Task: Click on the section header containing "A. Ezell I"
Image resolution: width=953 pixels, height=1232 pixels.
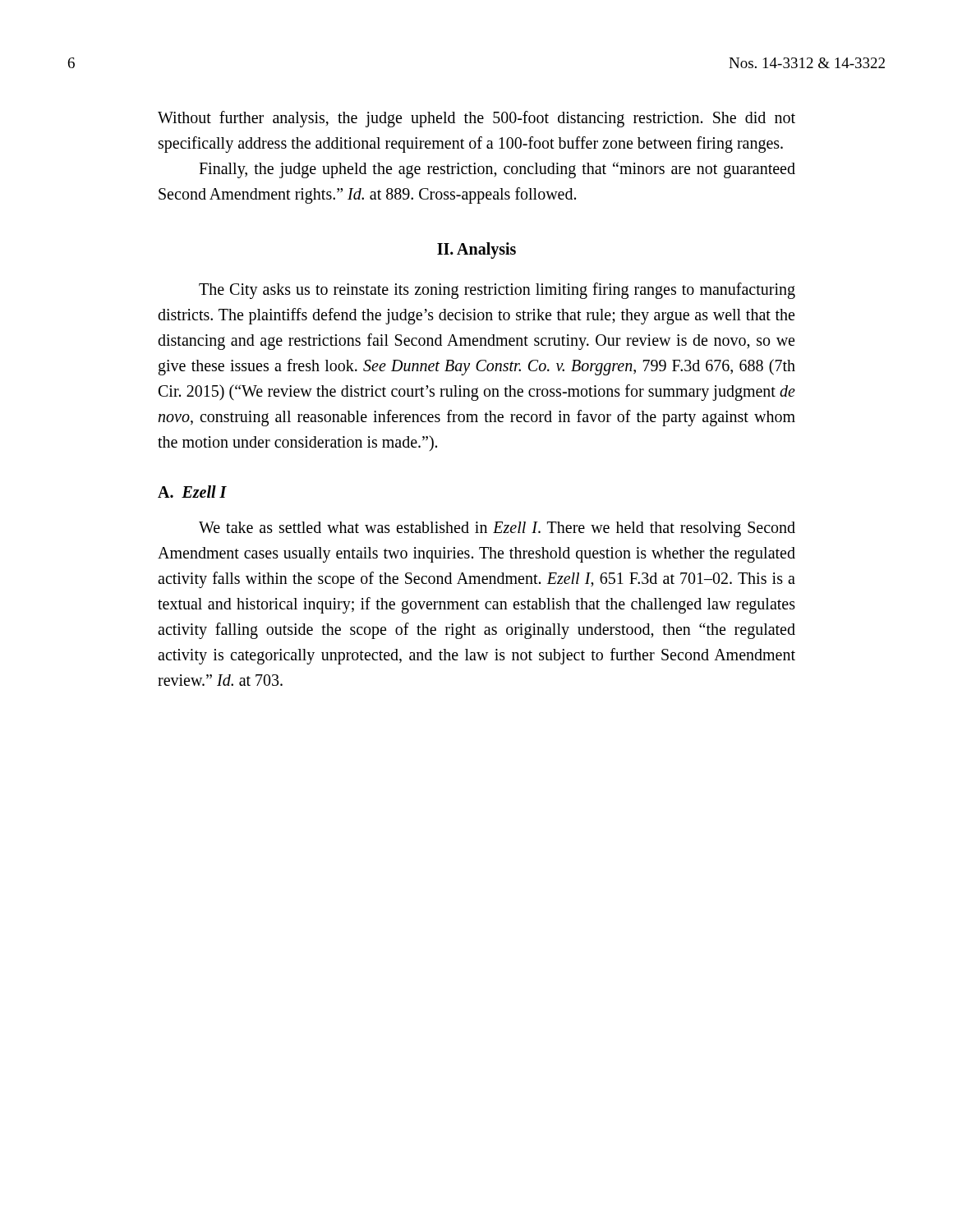Action: coord(192,492)
